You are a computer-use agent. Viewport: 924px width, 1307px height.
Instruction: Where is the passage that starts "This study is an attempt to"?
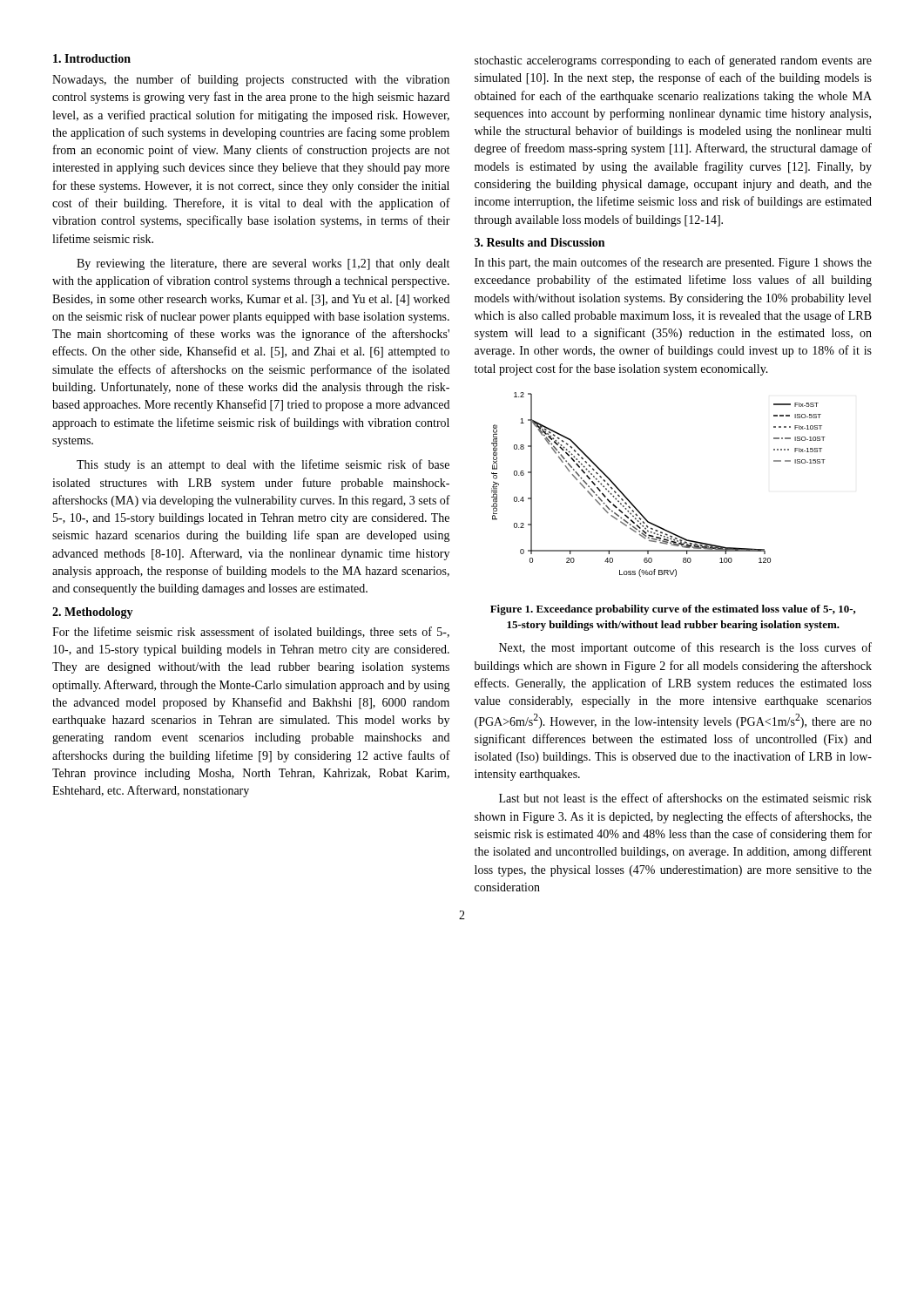point(251,528)
